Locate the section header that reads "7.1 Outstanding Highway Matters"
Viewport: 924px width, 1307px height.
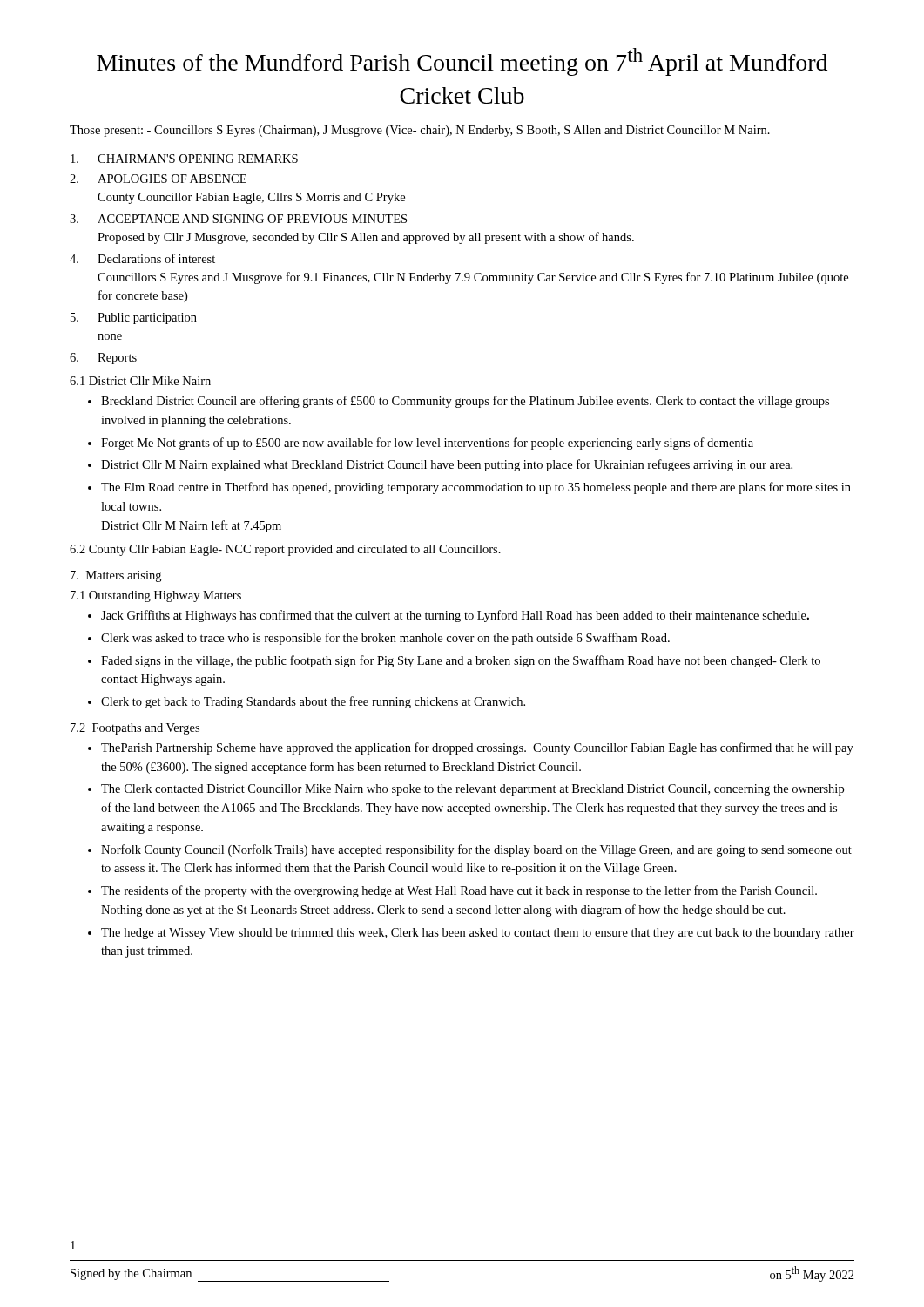coord(156,595)
